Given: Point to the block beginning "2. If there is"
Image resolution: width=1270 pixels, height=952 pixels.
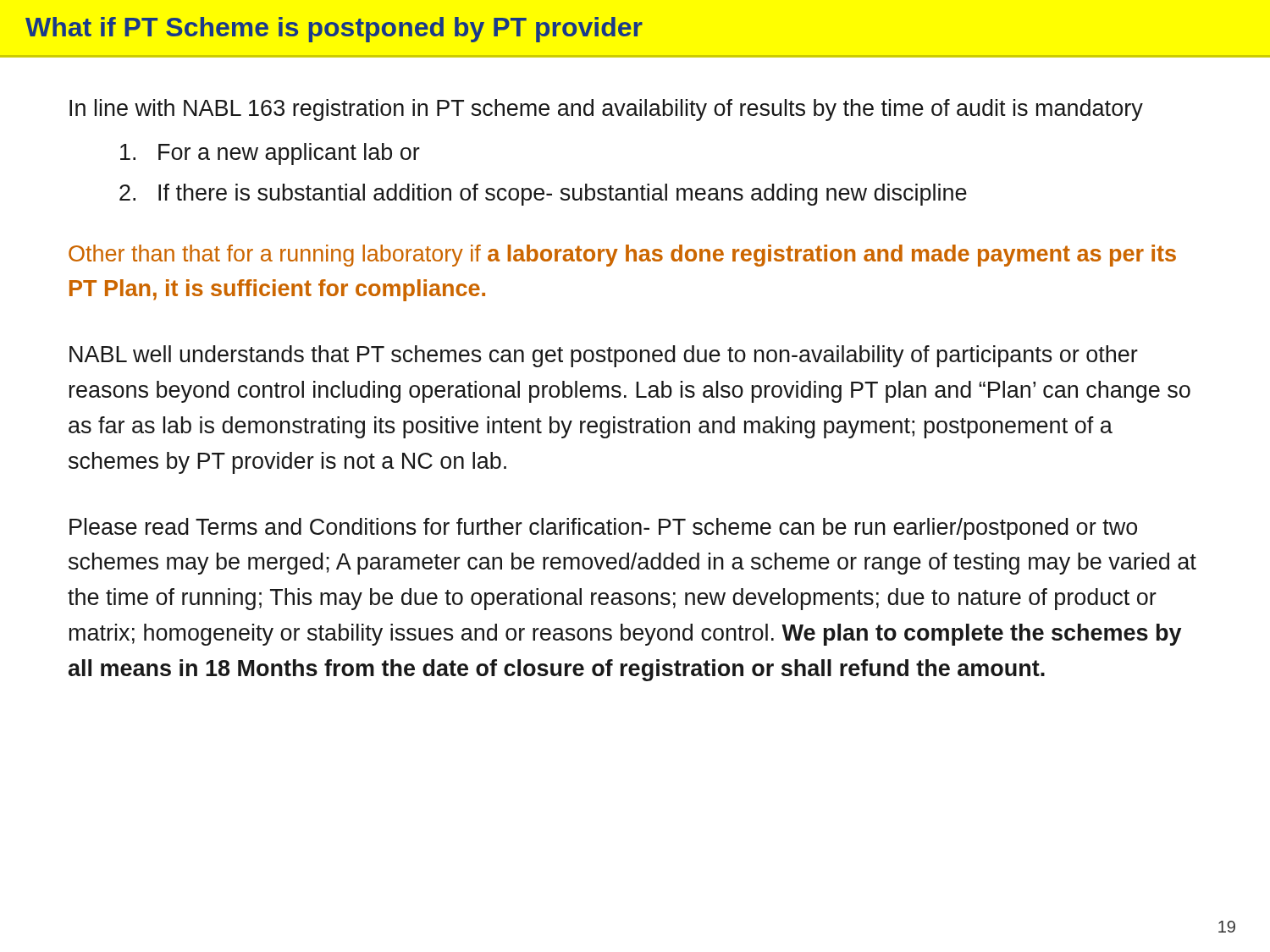Looking at the screenshot, I should coord(543,193).
